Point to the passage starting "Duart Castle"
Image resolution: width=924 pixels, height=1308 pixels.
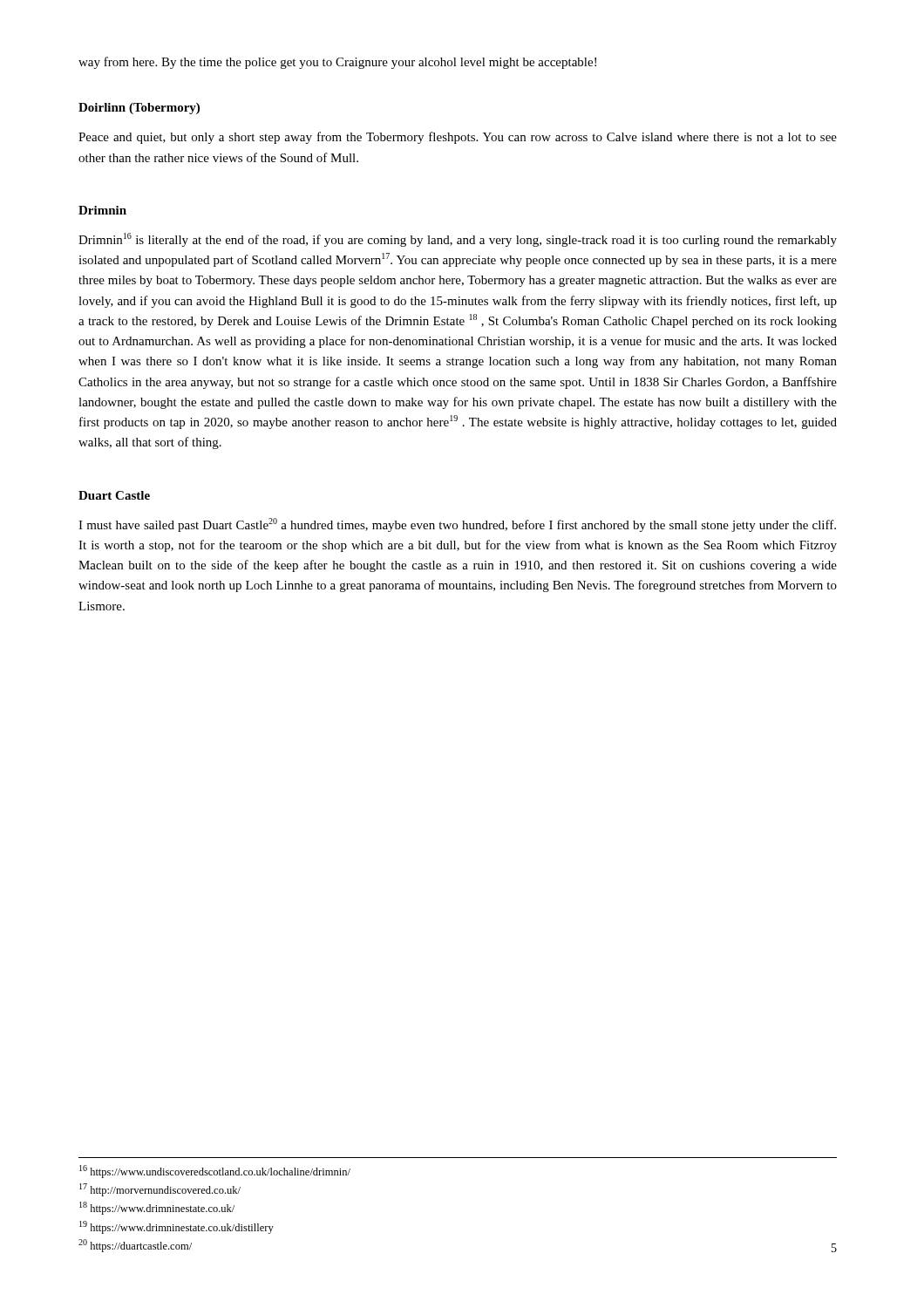point(114,495)
